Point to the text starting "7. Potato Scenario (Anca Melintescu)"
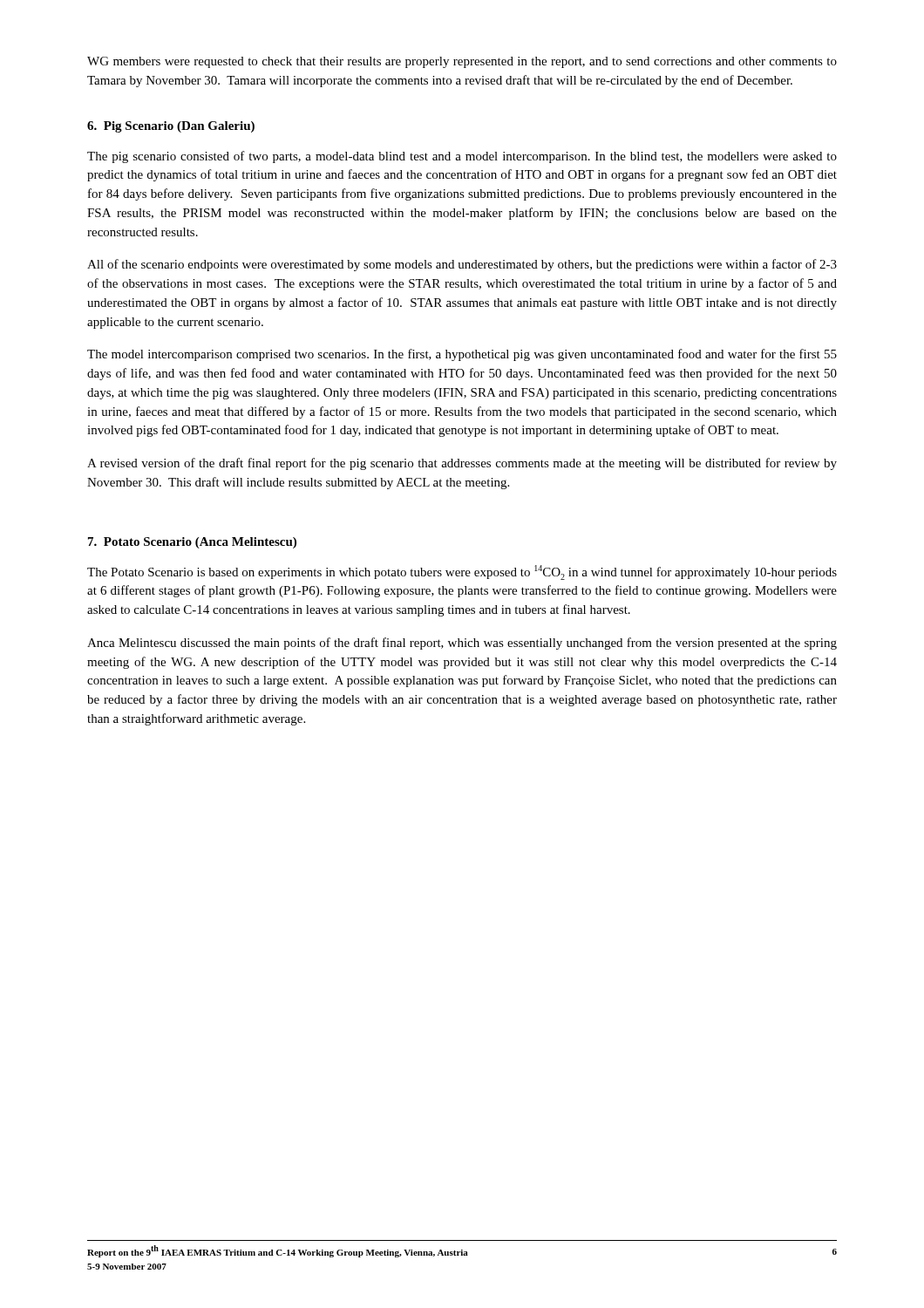 192,541
